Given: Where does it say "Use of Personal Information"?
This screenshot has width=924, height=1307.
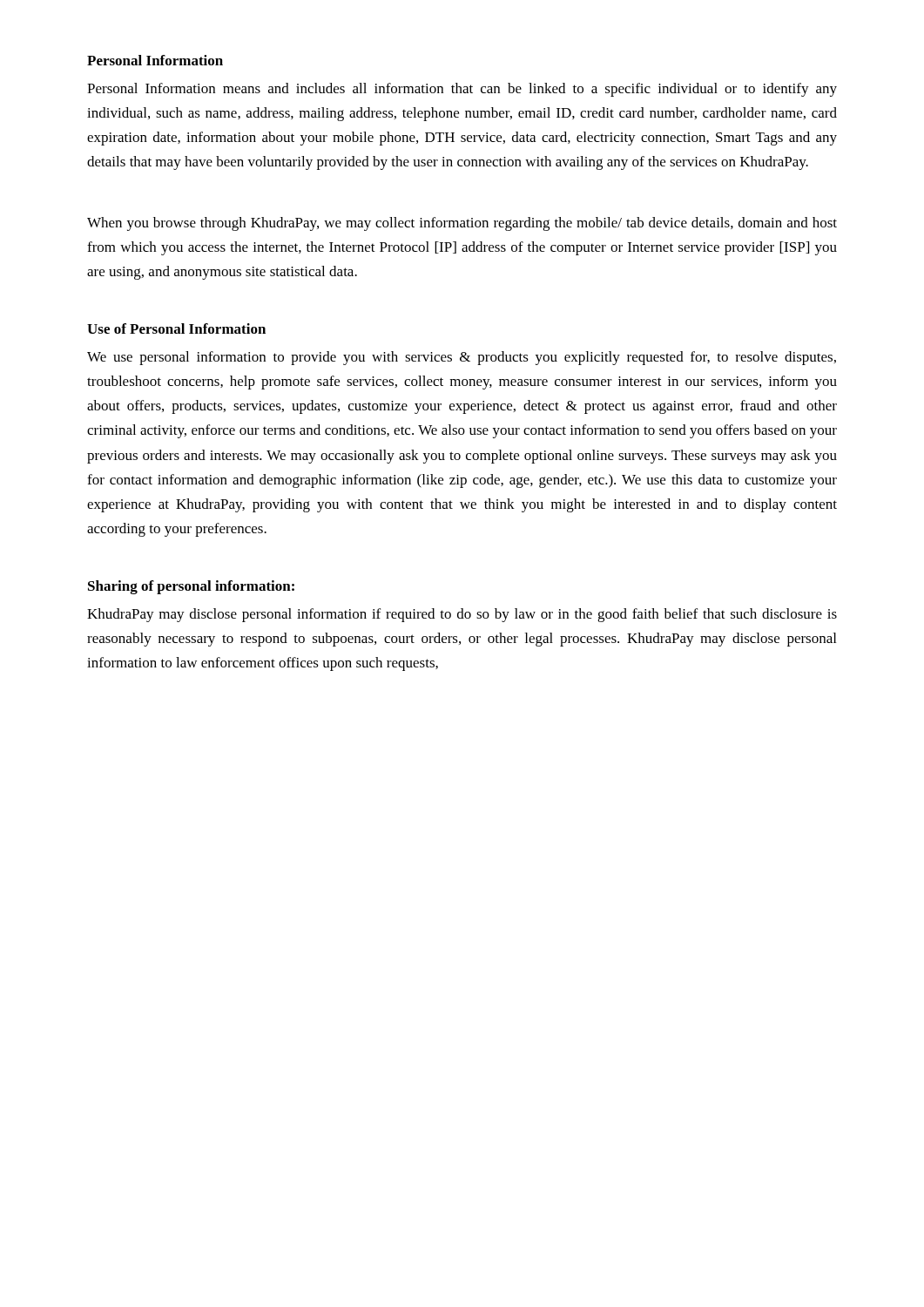Looking at the screenshot, I should click(x=177, y=329).
